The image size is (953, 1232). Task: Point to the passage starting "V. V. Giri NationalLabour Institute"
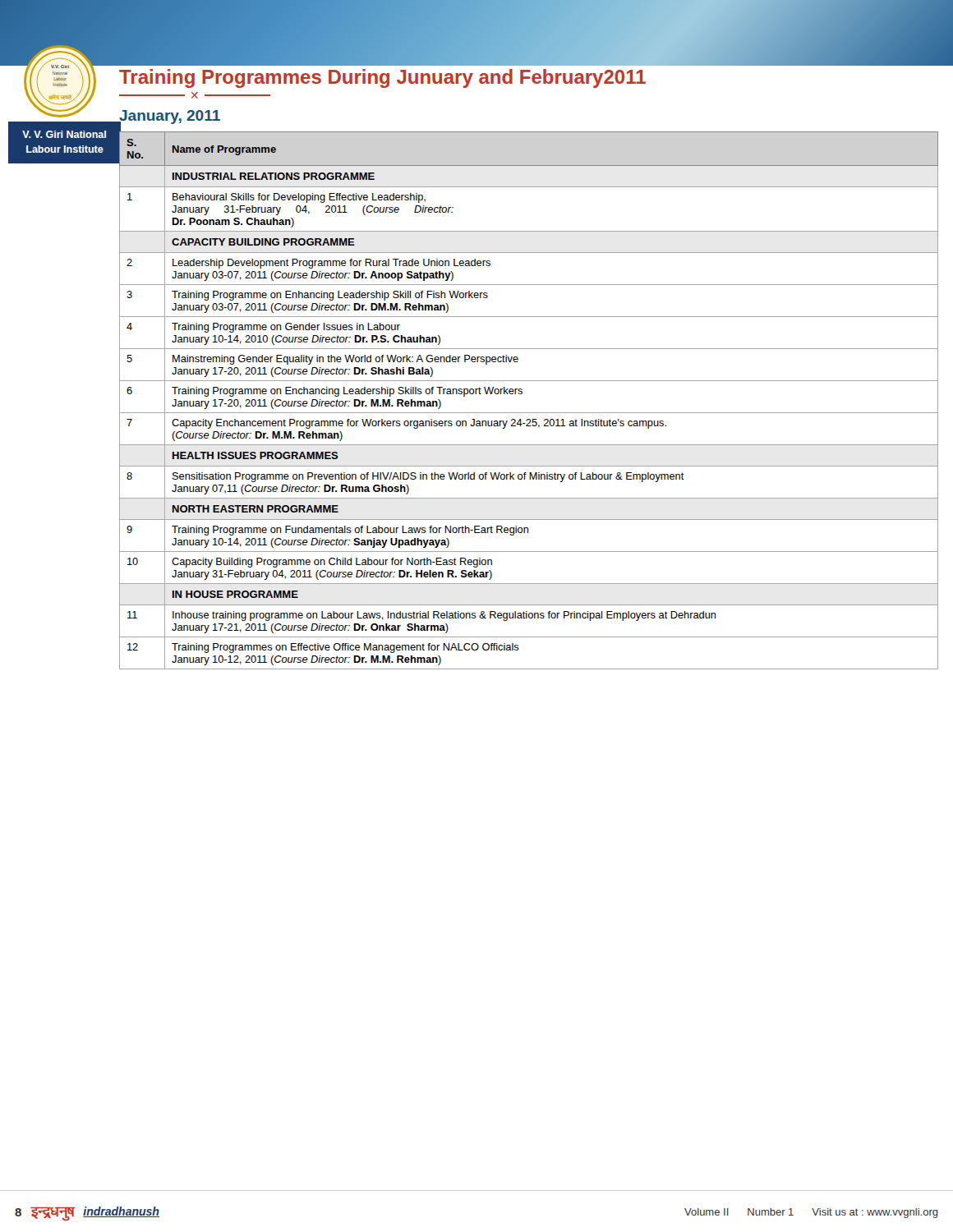pos(65,142)
